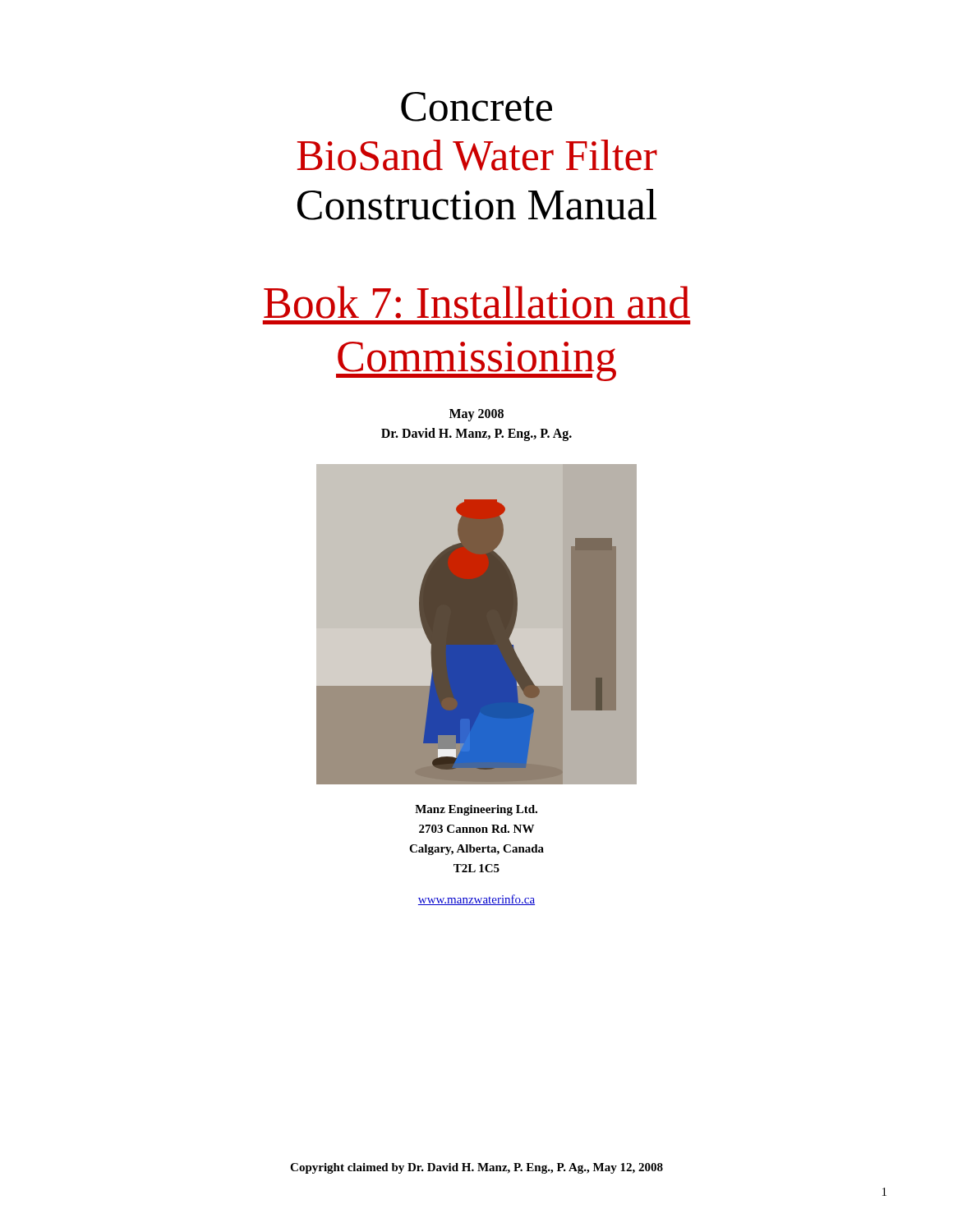Point to the passage starting "Copyright claimed by Dr. David"
The width and height of the screenshot is (953, 1232).
click(476, 1167)
